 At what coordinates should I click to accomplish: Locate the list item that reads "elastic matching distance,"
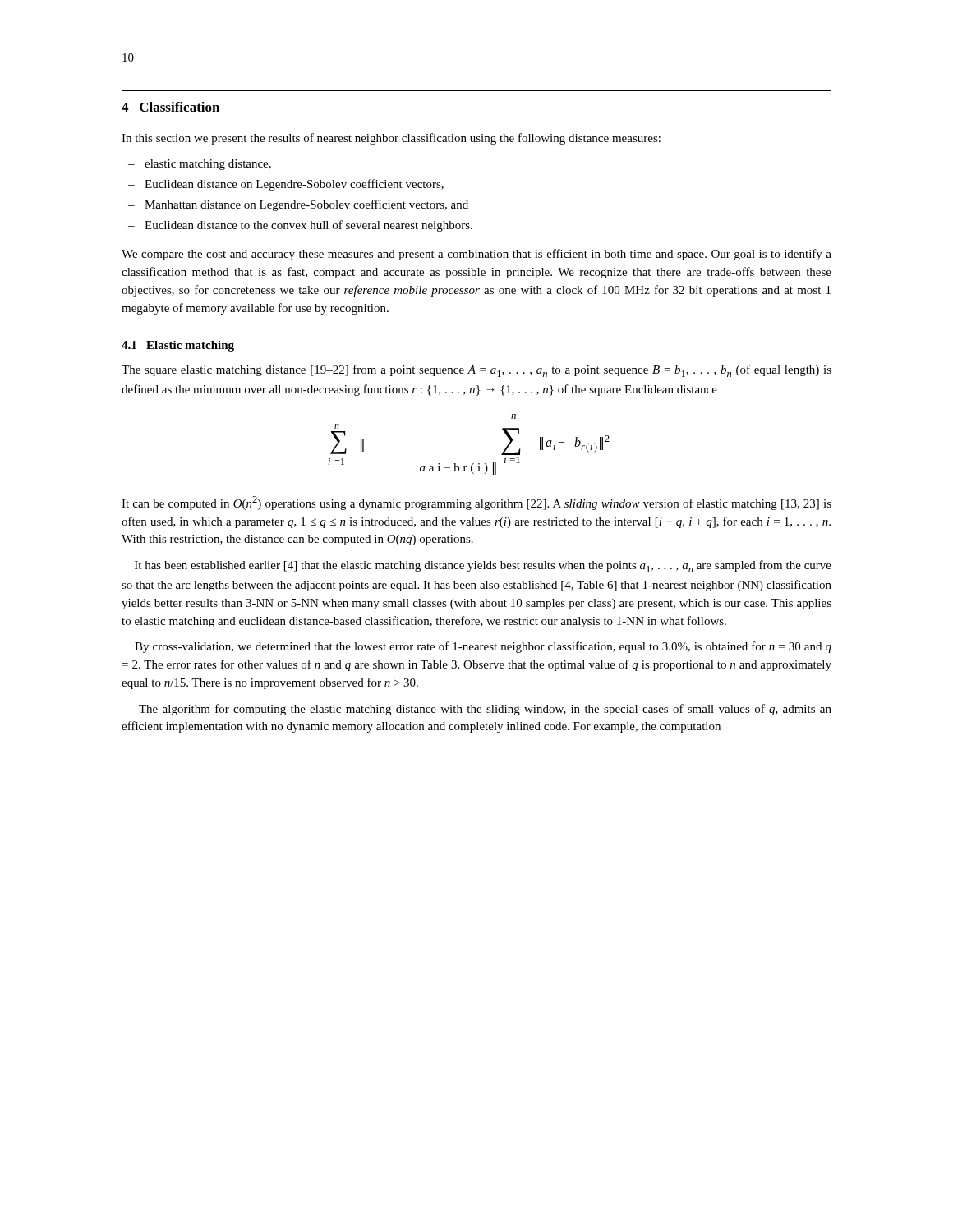[x=200, y=165]
